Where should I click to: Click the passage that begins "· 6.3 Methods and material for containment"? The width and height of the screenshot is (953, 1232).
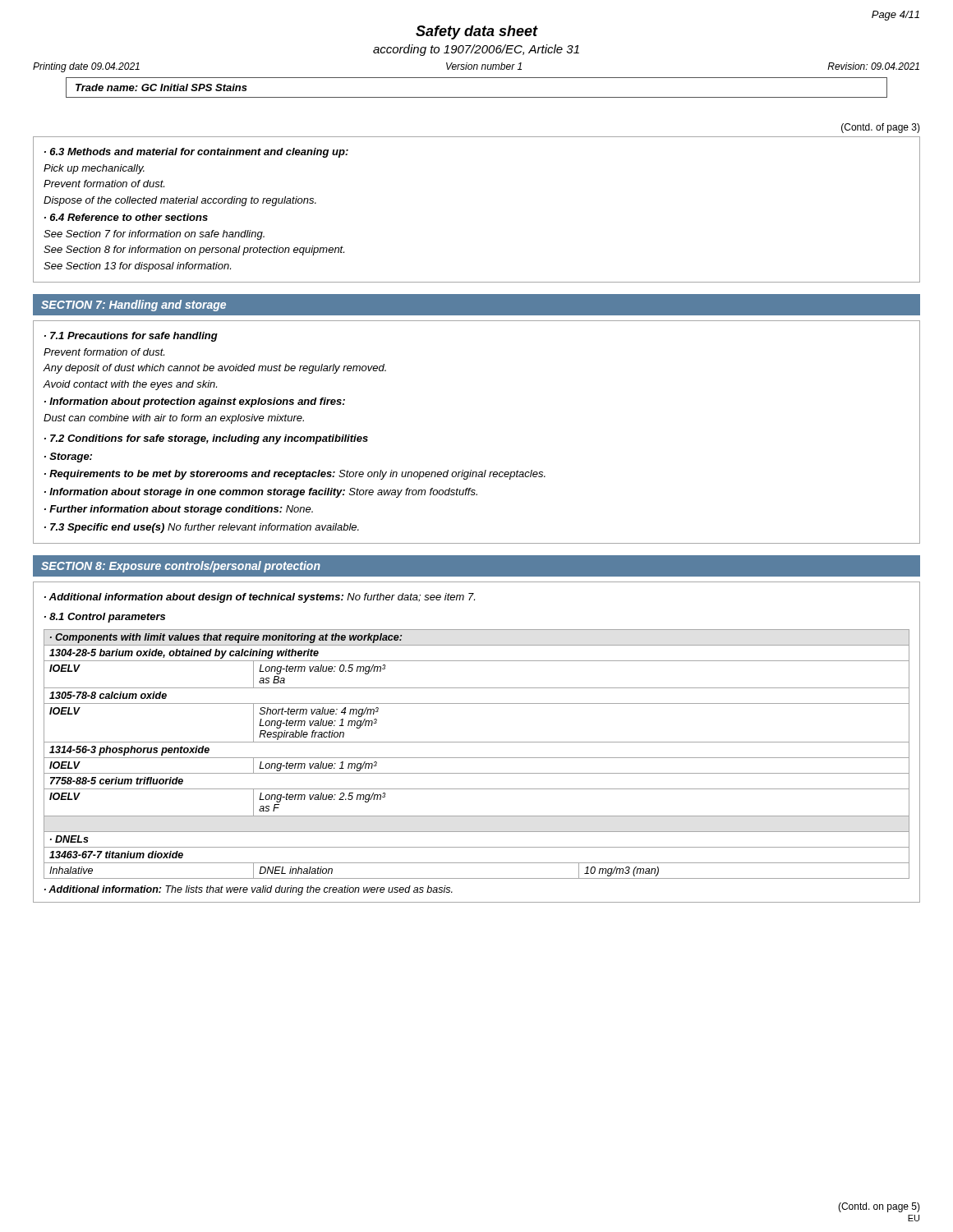[x=196, y=153]
